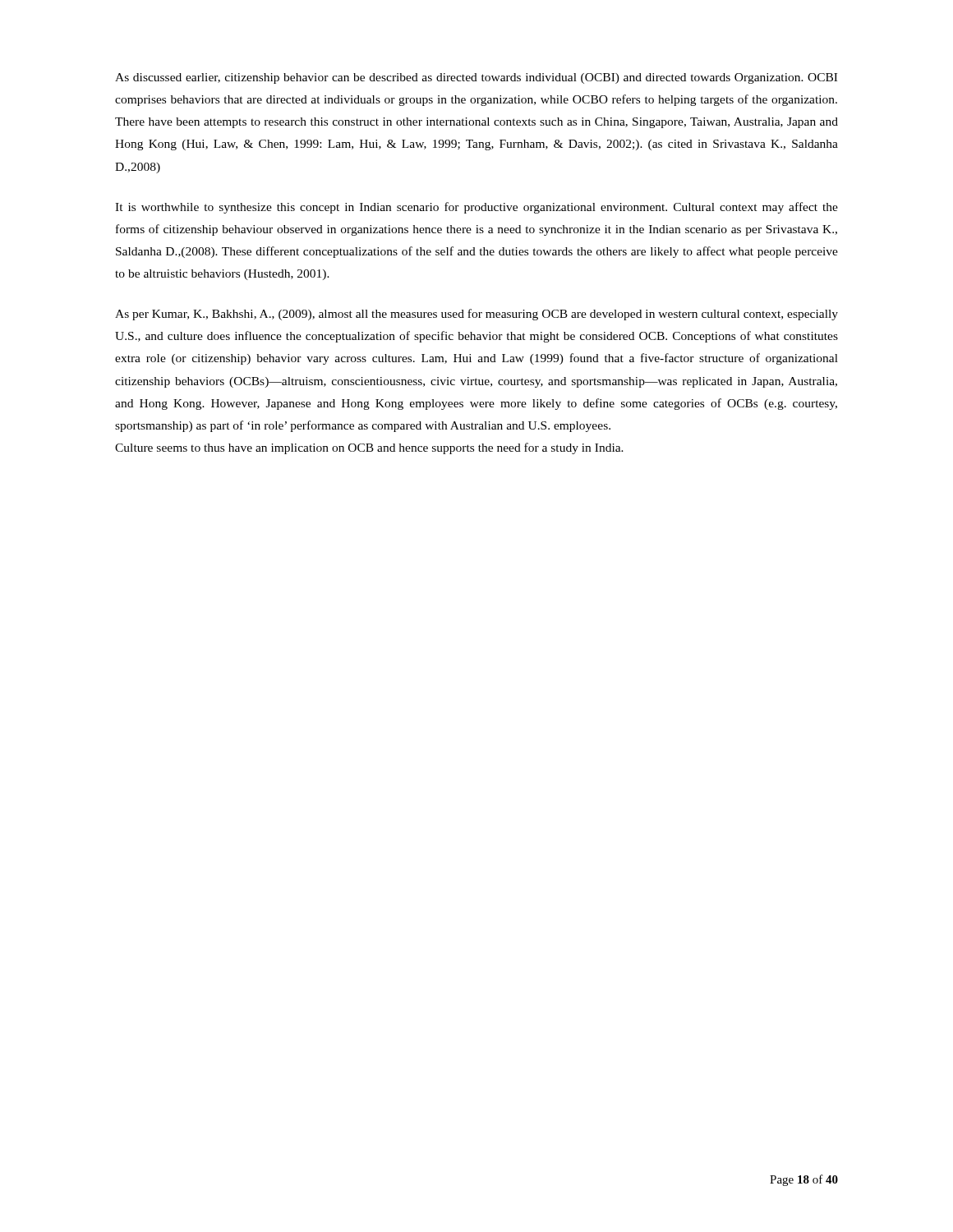Point to the block starting "As discussed earlier, citizenship behavior can be"
953x1232 pixels.
[476, 121]
